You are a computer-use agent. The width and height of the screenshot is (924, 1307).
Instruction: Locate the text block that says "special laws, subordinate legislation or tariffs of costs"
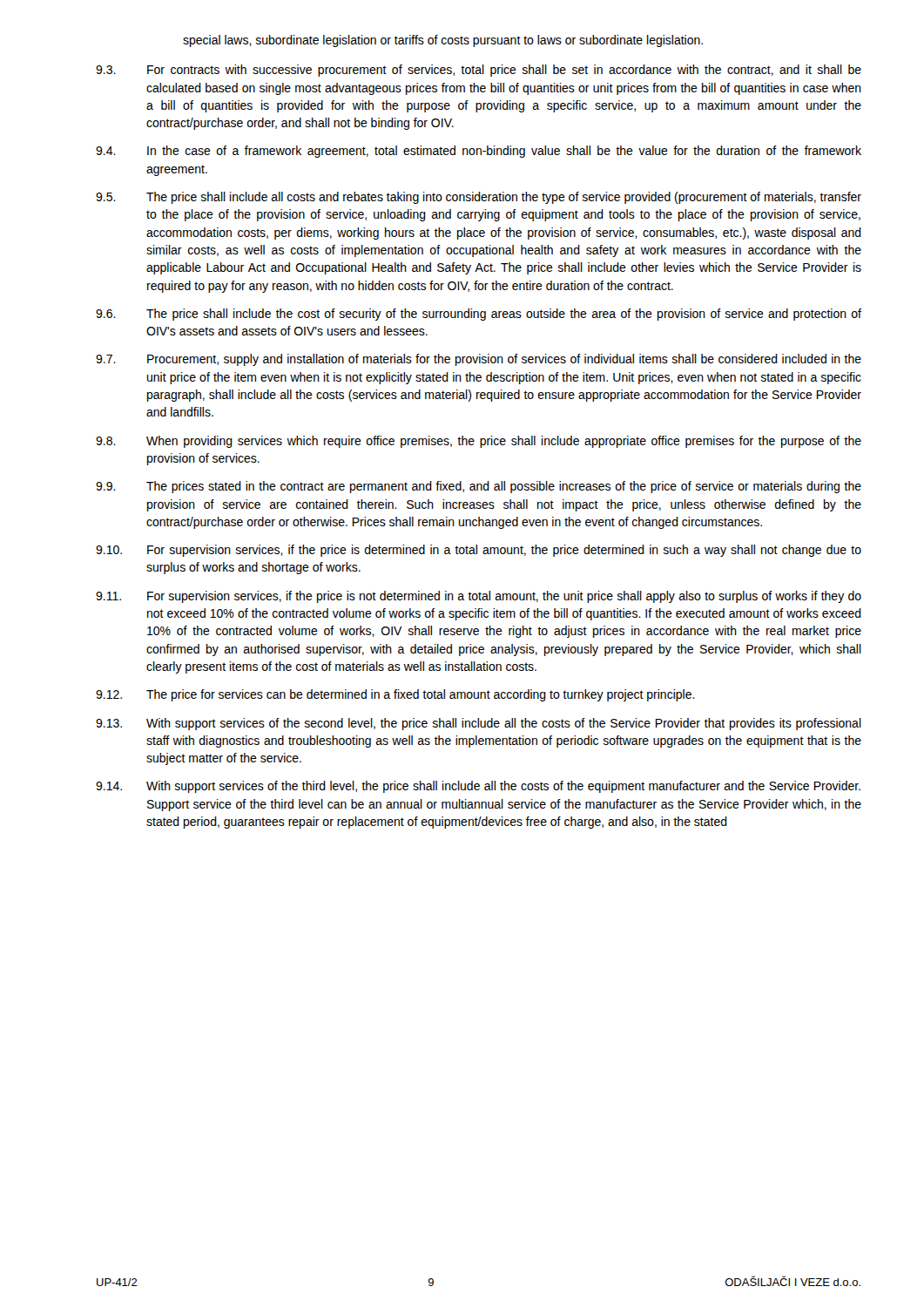(443, 40)
